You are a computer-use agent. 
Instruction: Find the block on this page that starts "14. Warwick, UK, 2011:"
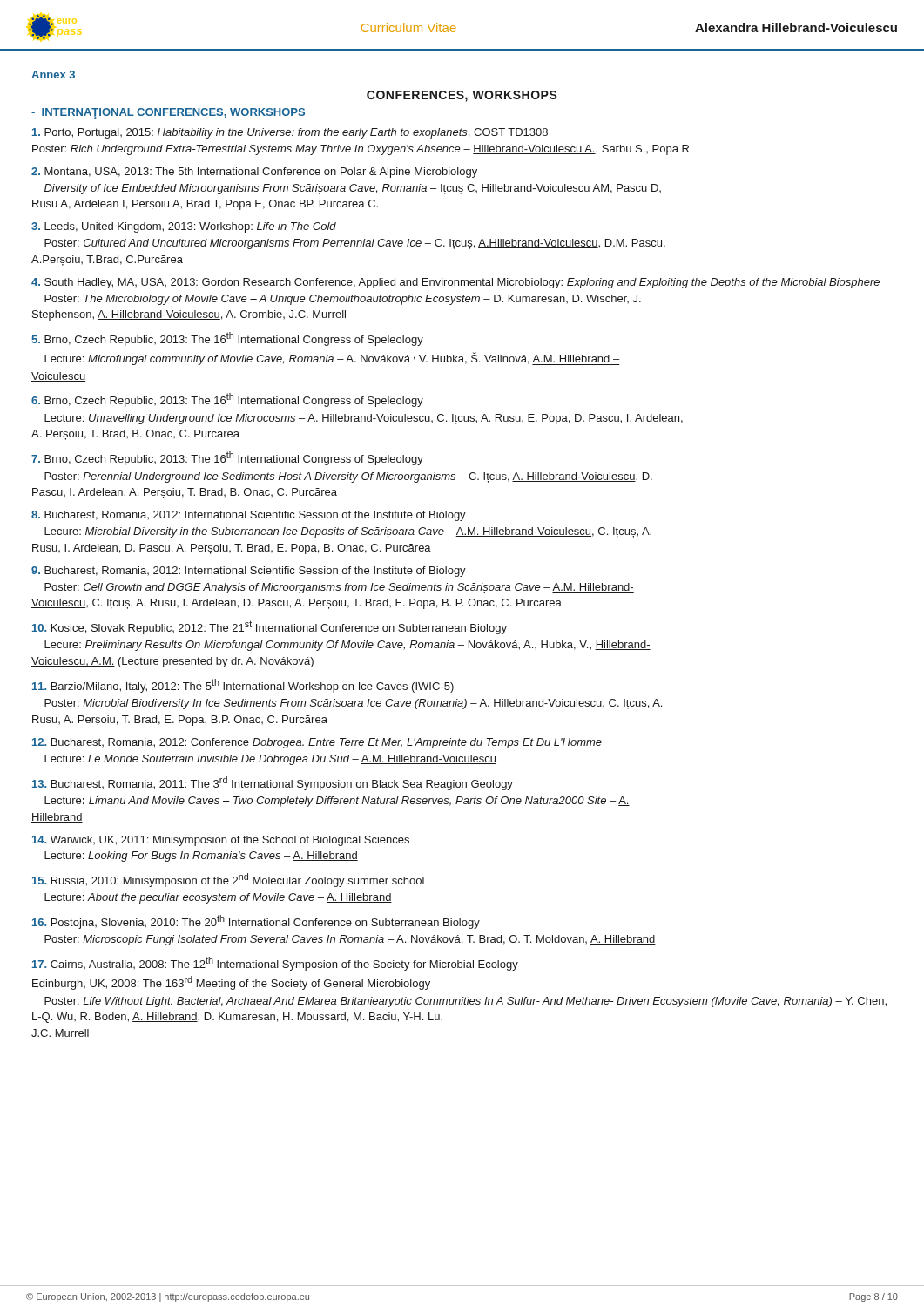coord(221,847)
